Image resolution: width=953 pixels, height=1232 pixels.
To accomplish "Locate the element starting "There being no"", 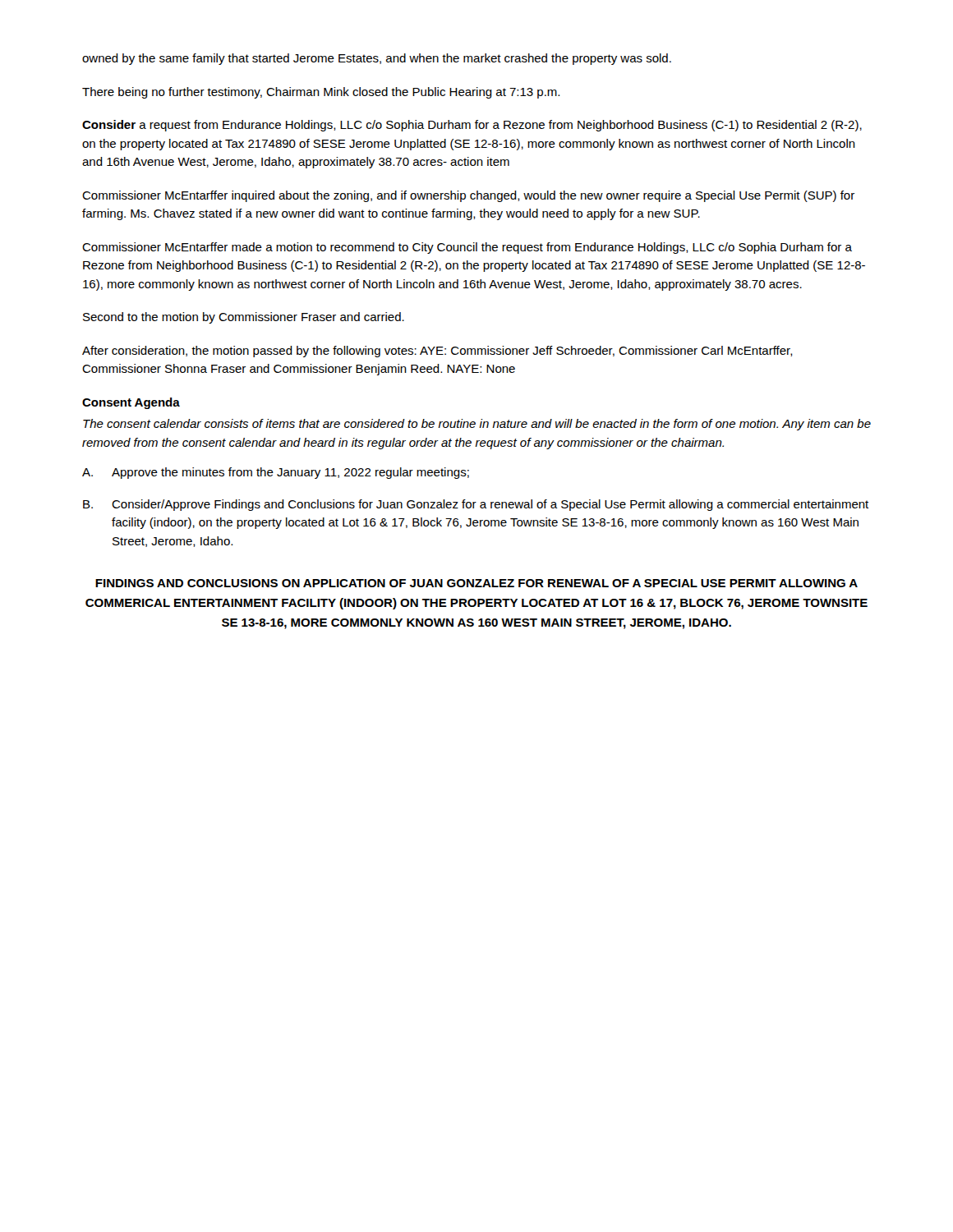I will click(321, 91).
